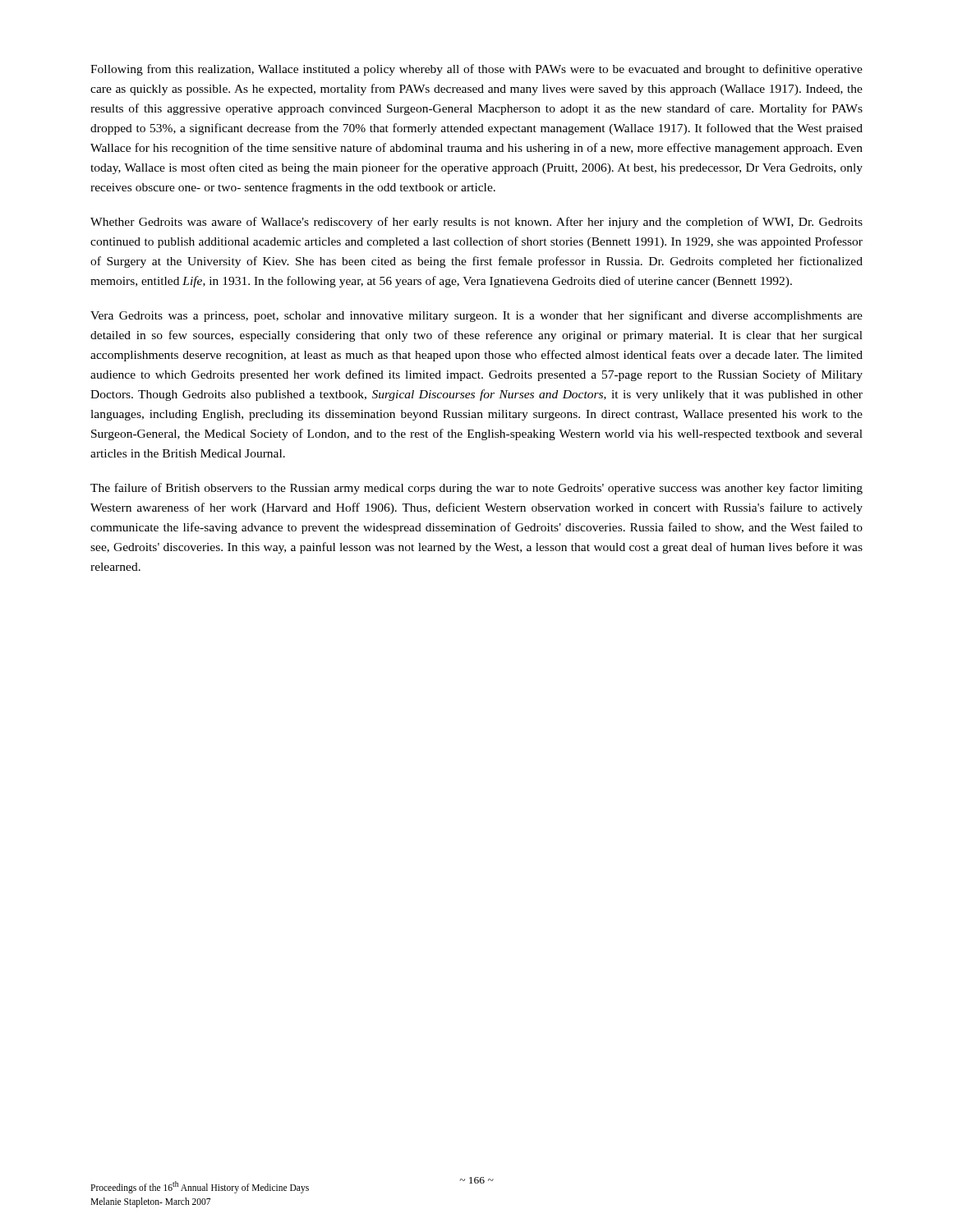Select the text block that says "Following from this realization, Wallace instituted a"
This screenshot has height=1232, width=953.
click(476, 128)
